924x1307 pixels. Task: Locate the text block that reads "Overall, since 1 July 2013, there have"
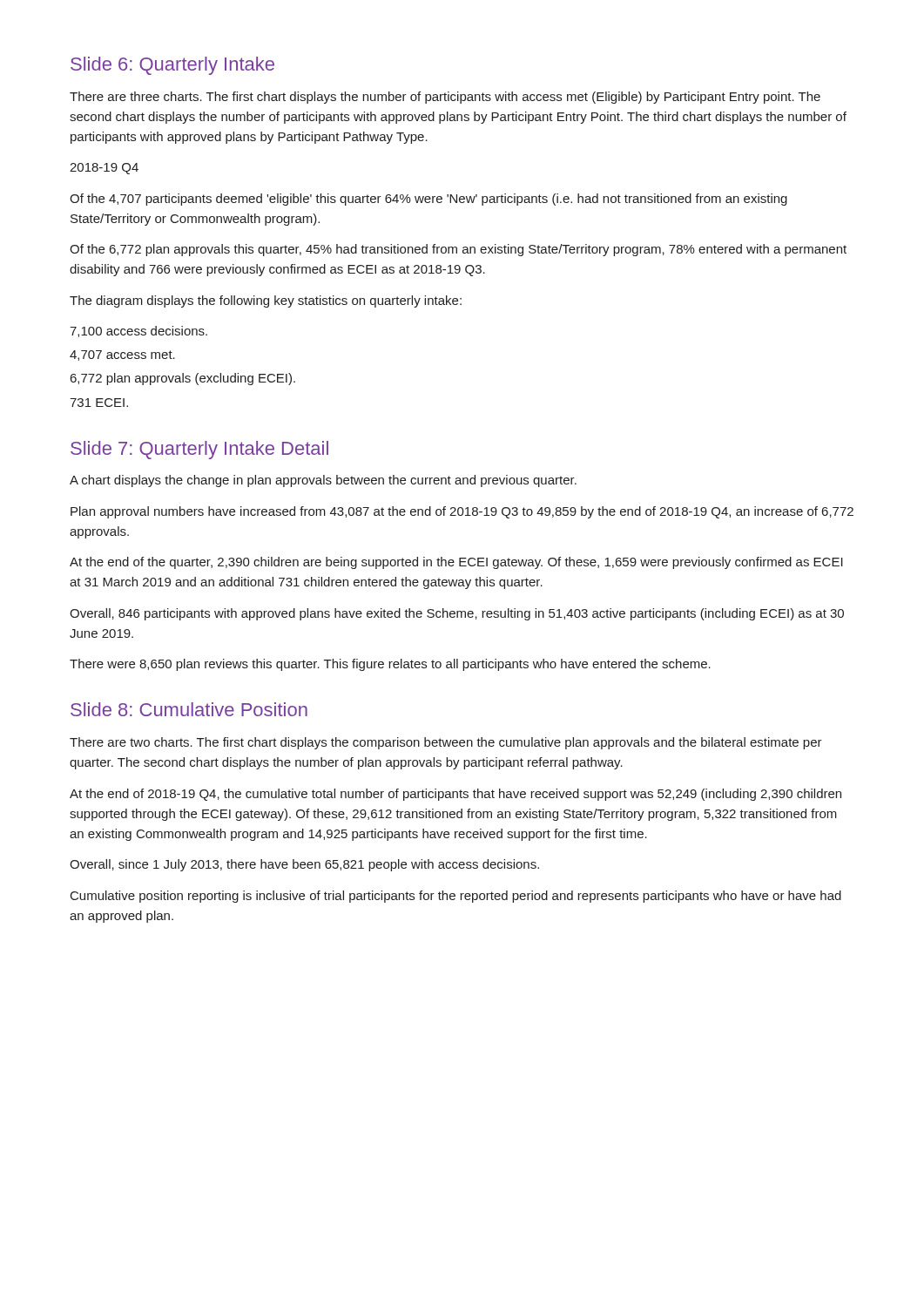305,864
